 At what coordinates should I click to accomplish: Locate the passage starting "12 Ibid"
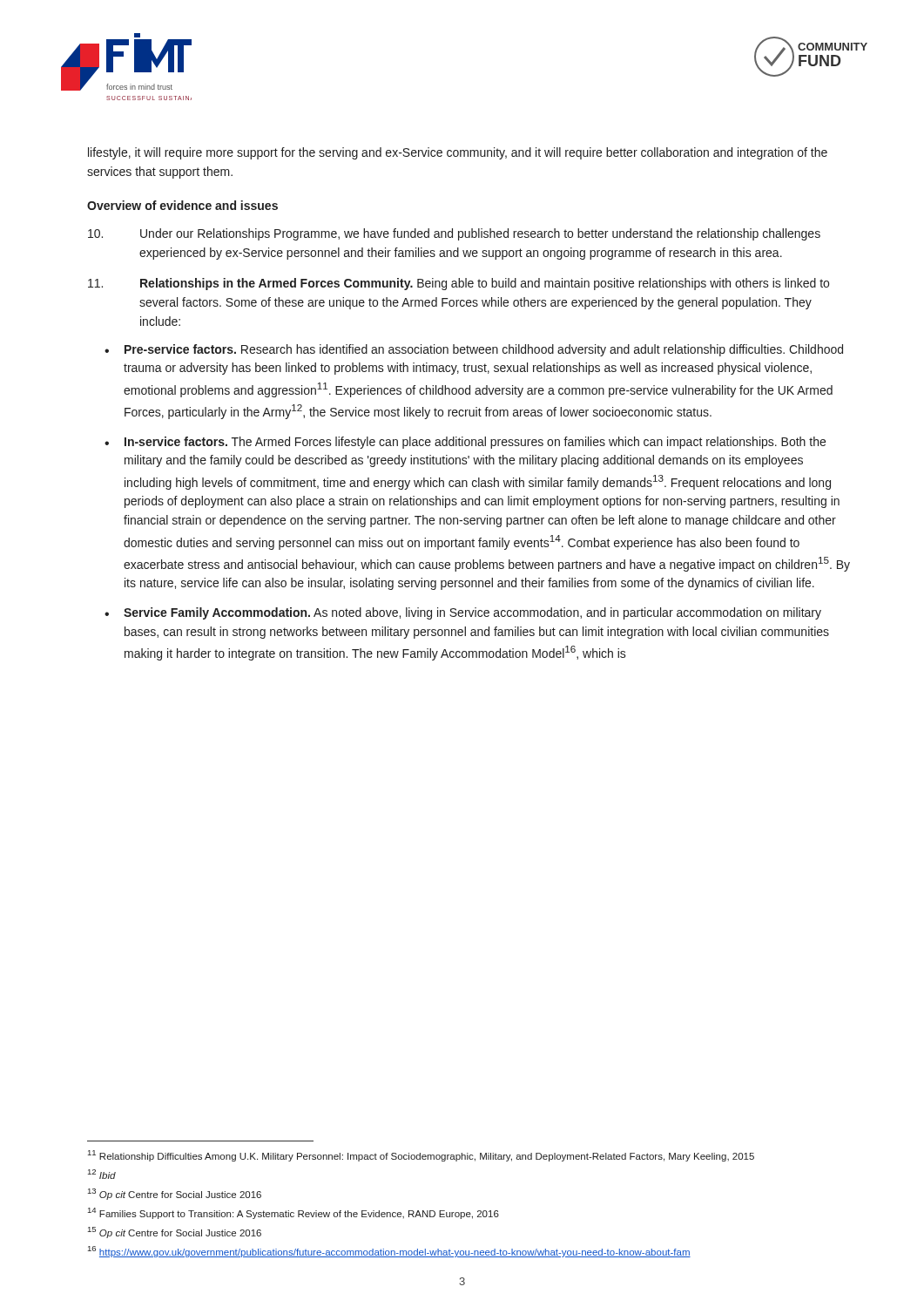[101, 1173]
